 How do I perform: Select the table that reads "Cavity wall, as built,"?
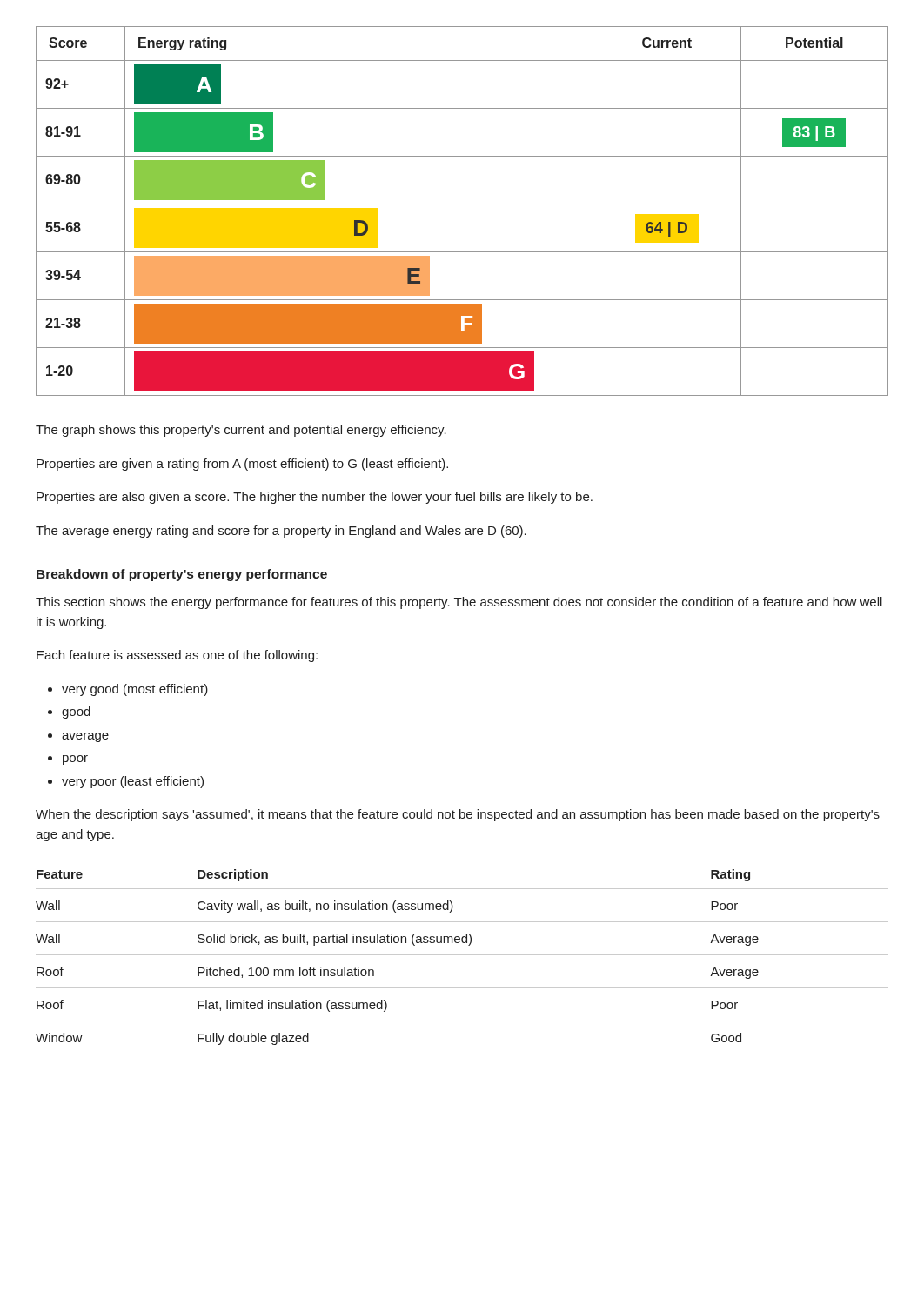pyautogui.click(x=462, y=957)
